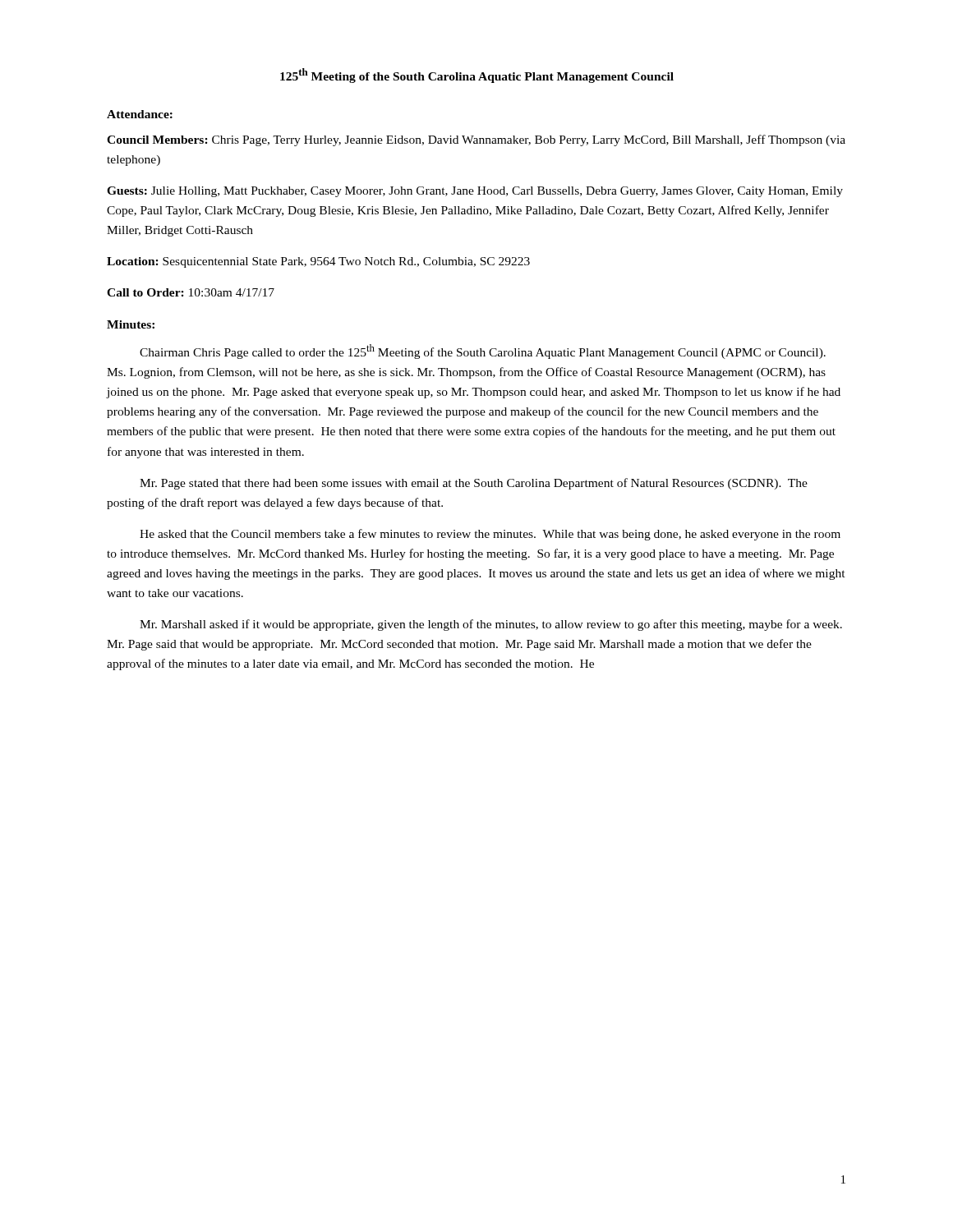Navigate to the passage starting "Council Members: Chris Page, Terry Hurley, Jeannie"
The height and width of the screenshot is (1232, 953).
pos(476,149)
